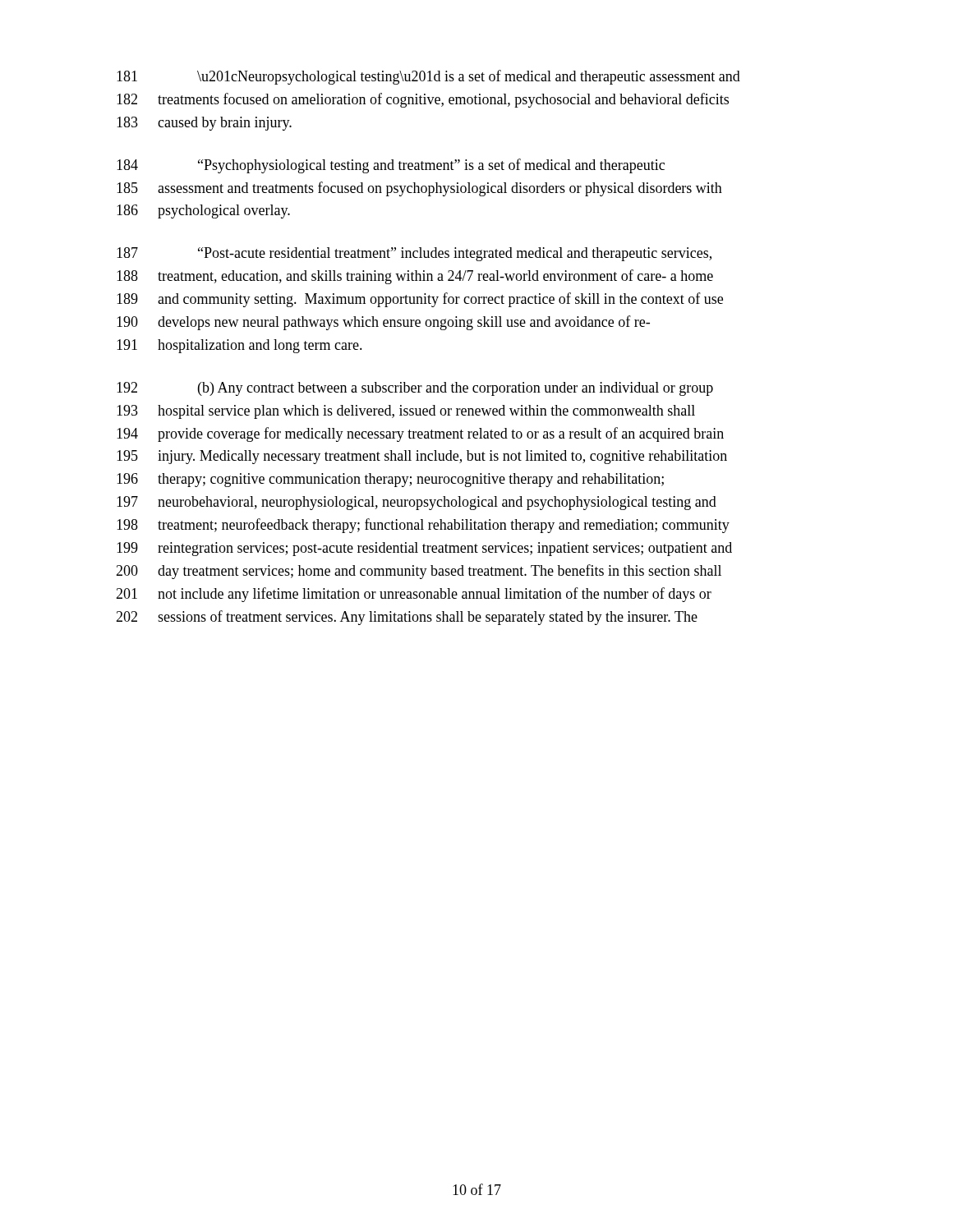Where is the passage that starts "184 “Psychophysiological testing and treatment” is"?
The height and width of the screenshot is (1232, 953).
coord(481,166)
